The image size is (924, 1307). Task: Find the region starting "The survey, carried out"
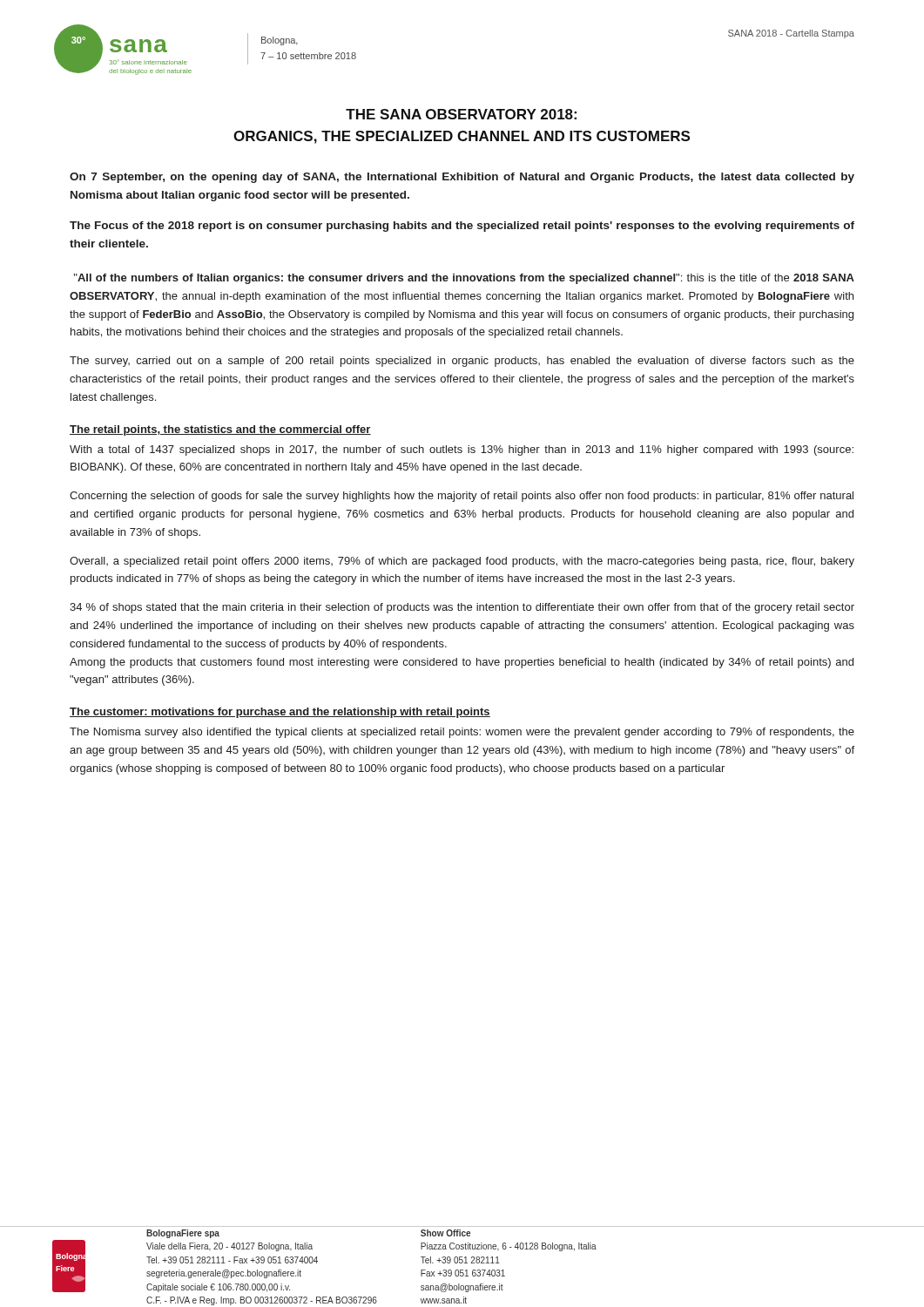click(462, 379)
